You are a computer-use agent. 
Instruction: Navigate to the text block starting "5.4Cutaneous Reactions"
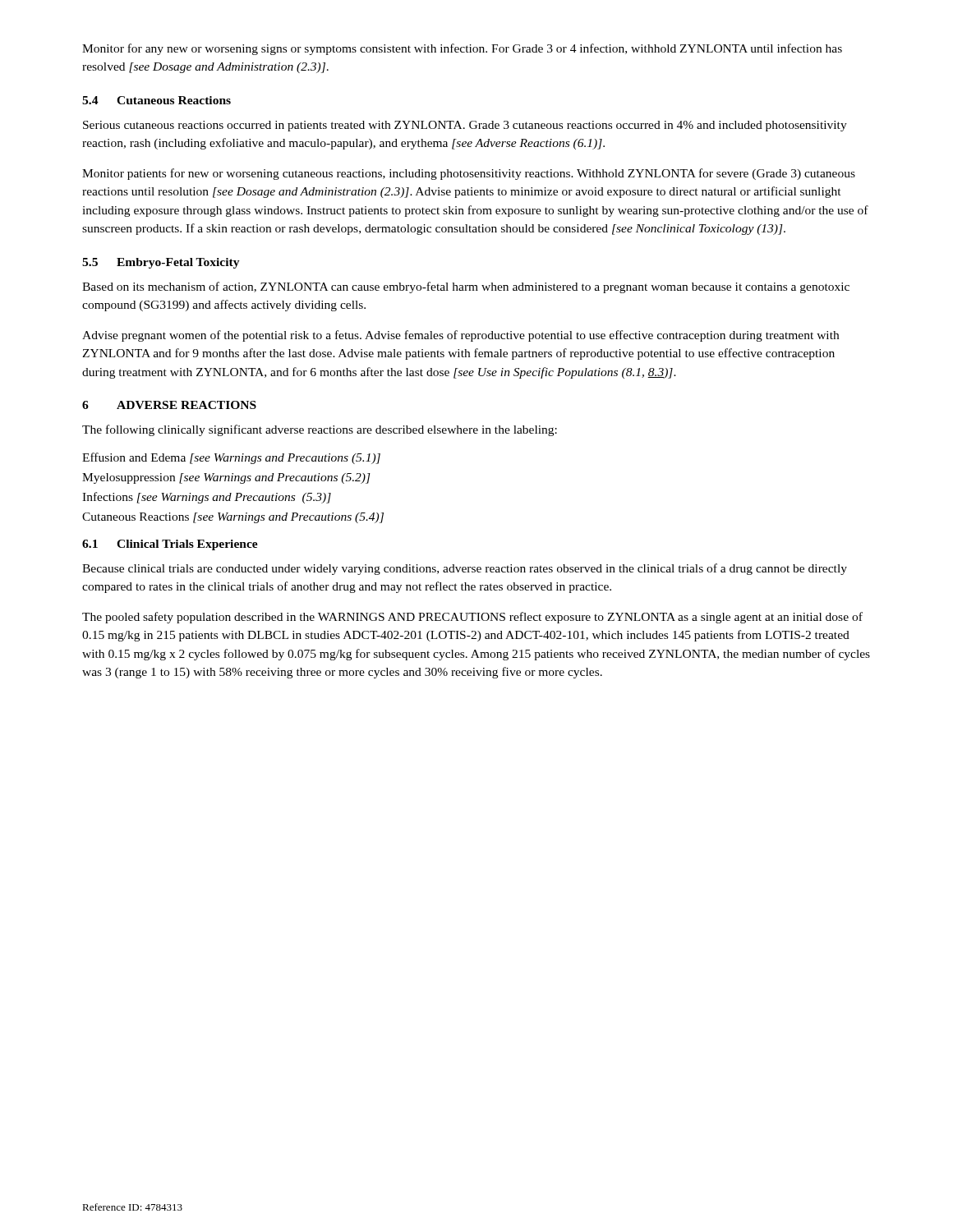click(x=157, y=100)
